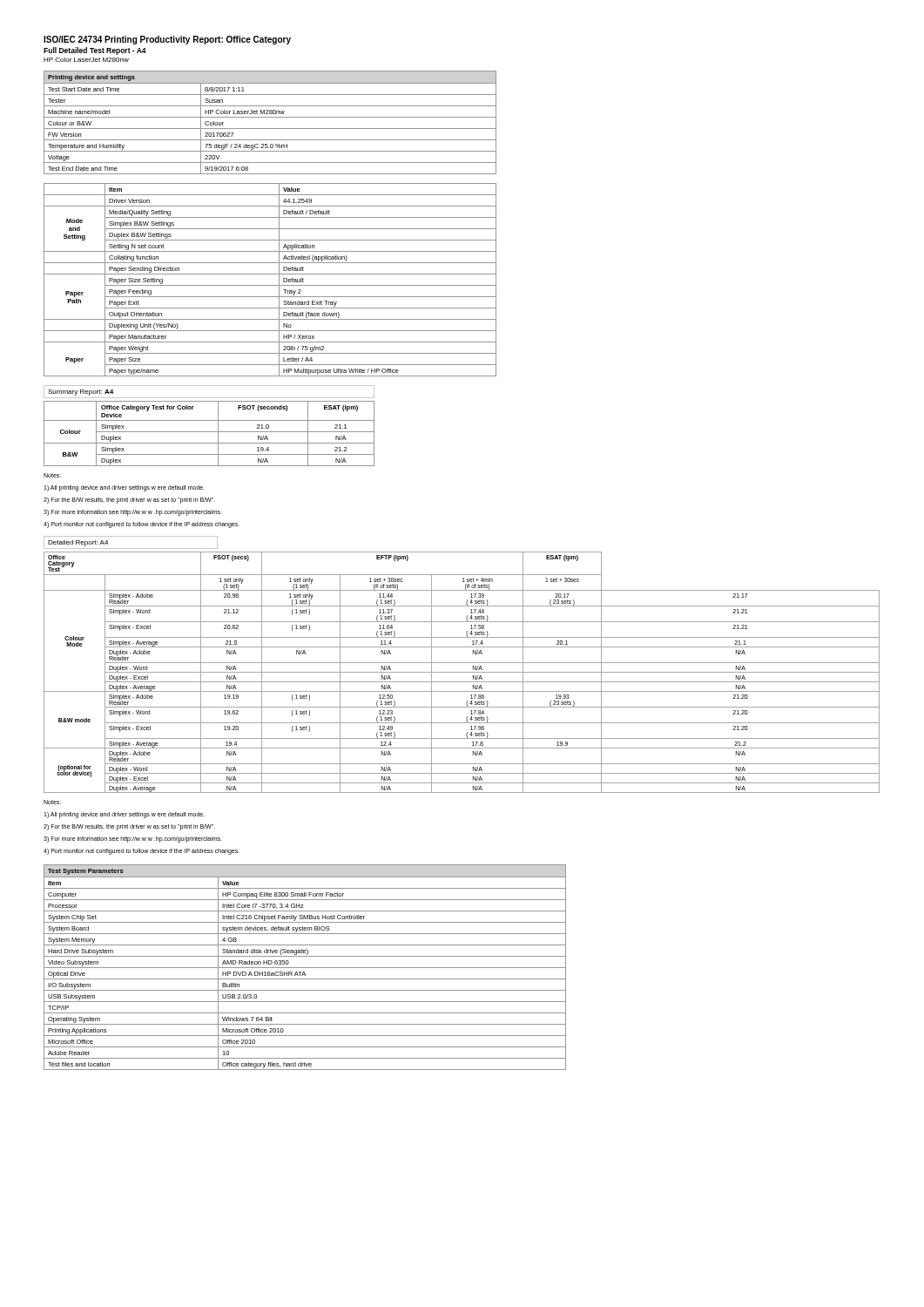Locate the table with the text "HP Compaq Elite"
The image size is (924, 1307).
click(305, 967)
